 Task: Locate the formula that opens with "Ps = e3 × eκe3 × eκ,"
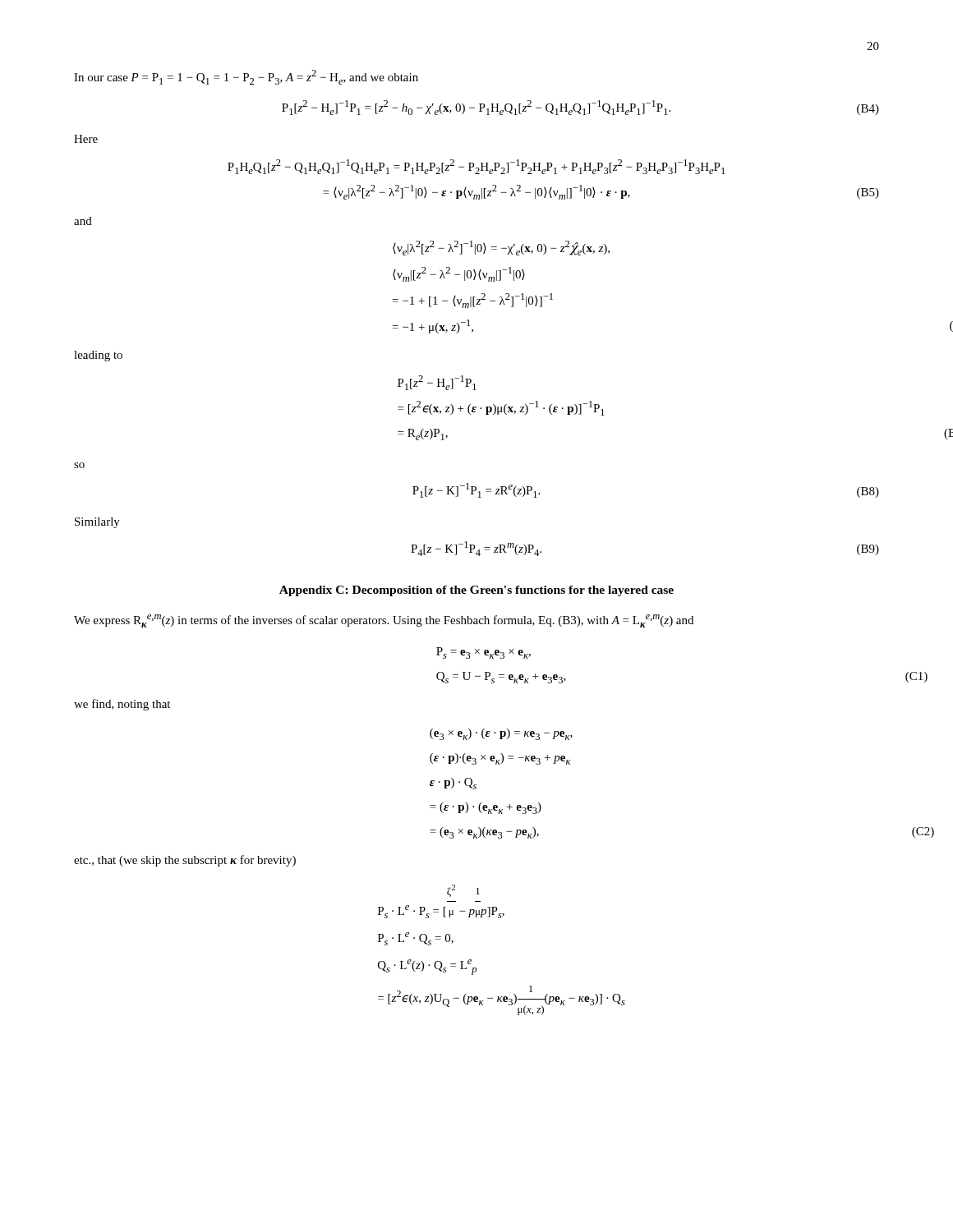pyautogui.click(x=483, y=653)
